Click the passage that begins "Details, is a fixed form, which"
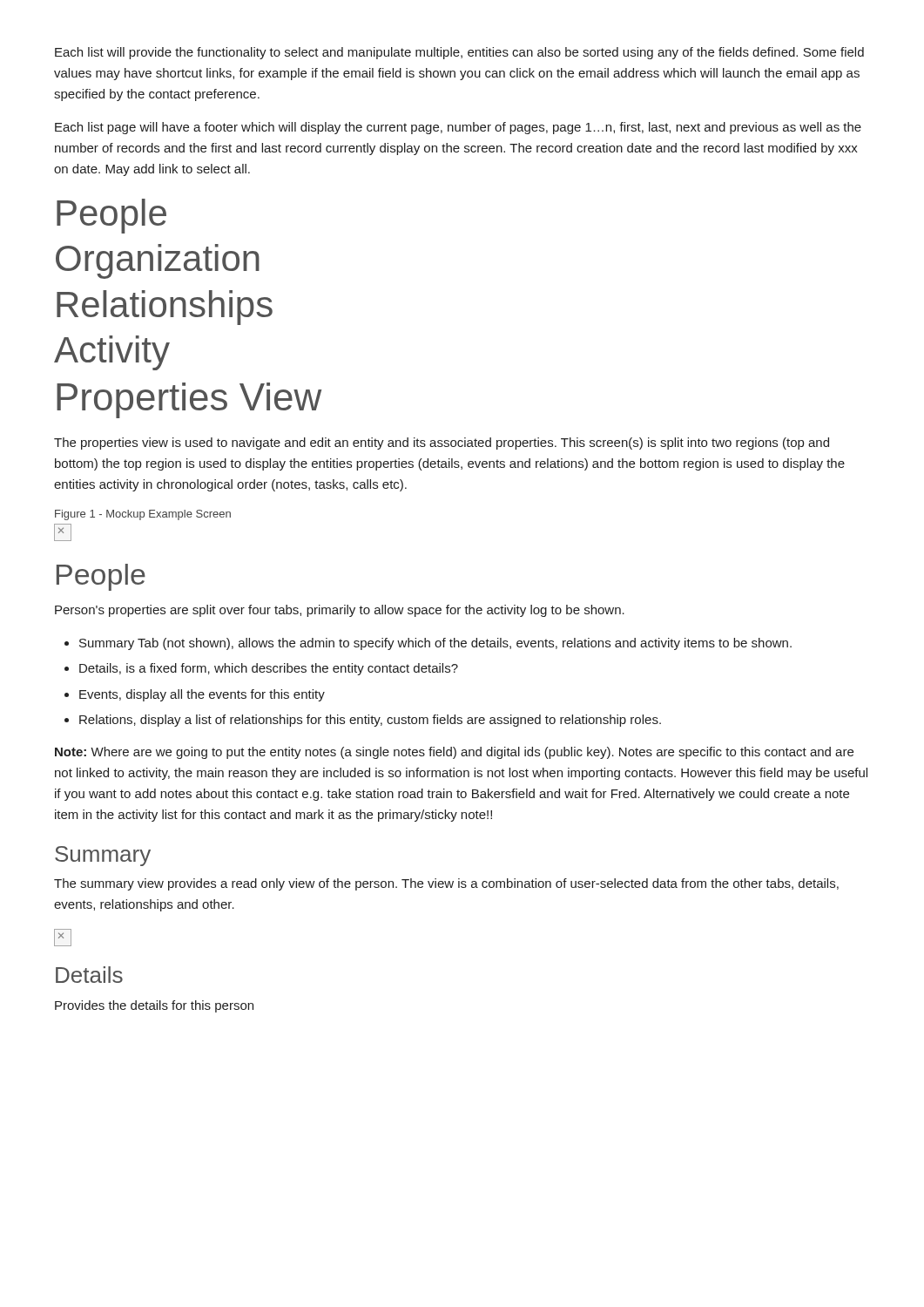Screen dimensions: 1307x924 coord(268,668)
